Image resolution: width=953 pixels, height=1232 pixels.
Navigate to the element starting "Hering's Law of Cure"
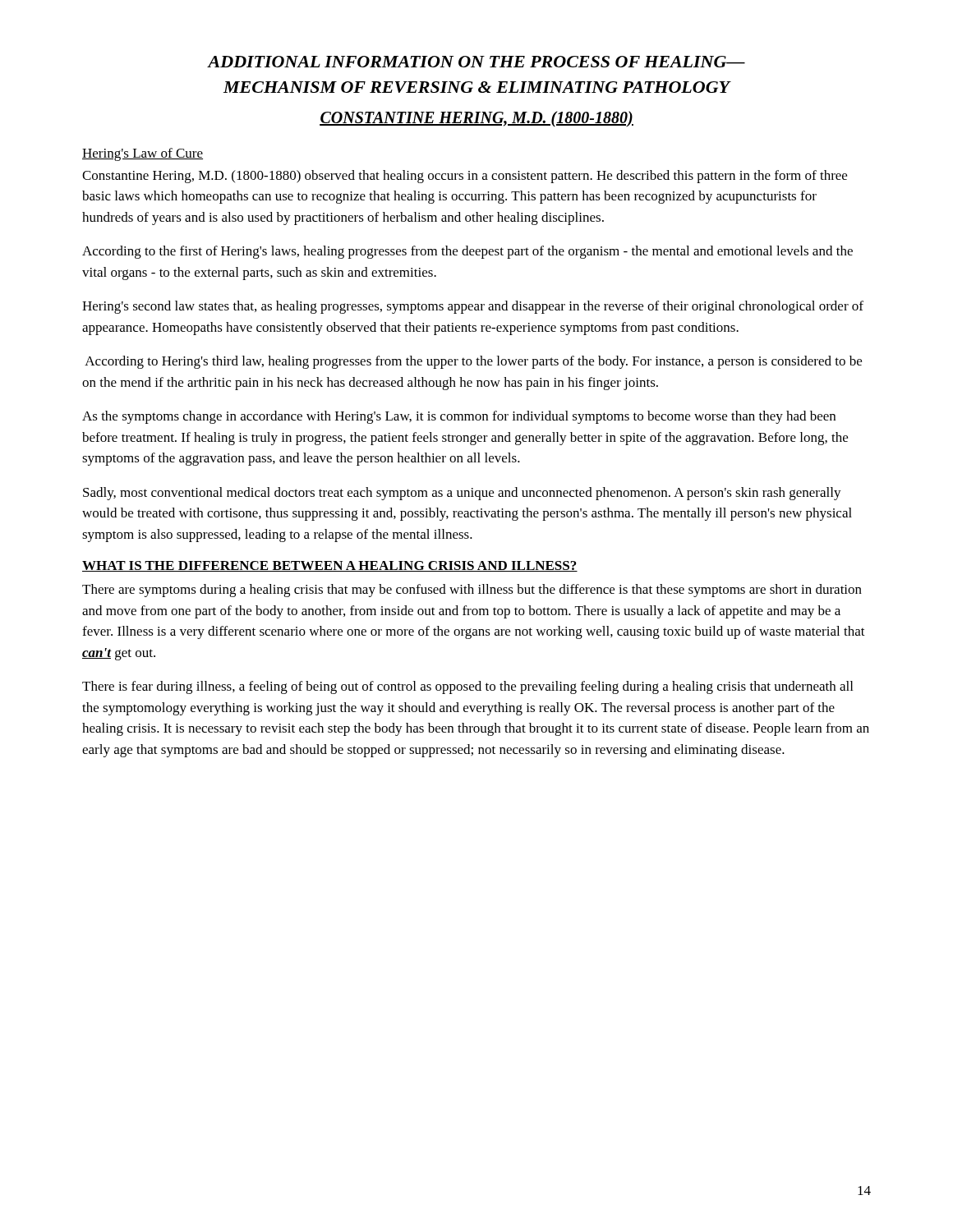[x=143, y=153]
